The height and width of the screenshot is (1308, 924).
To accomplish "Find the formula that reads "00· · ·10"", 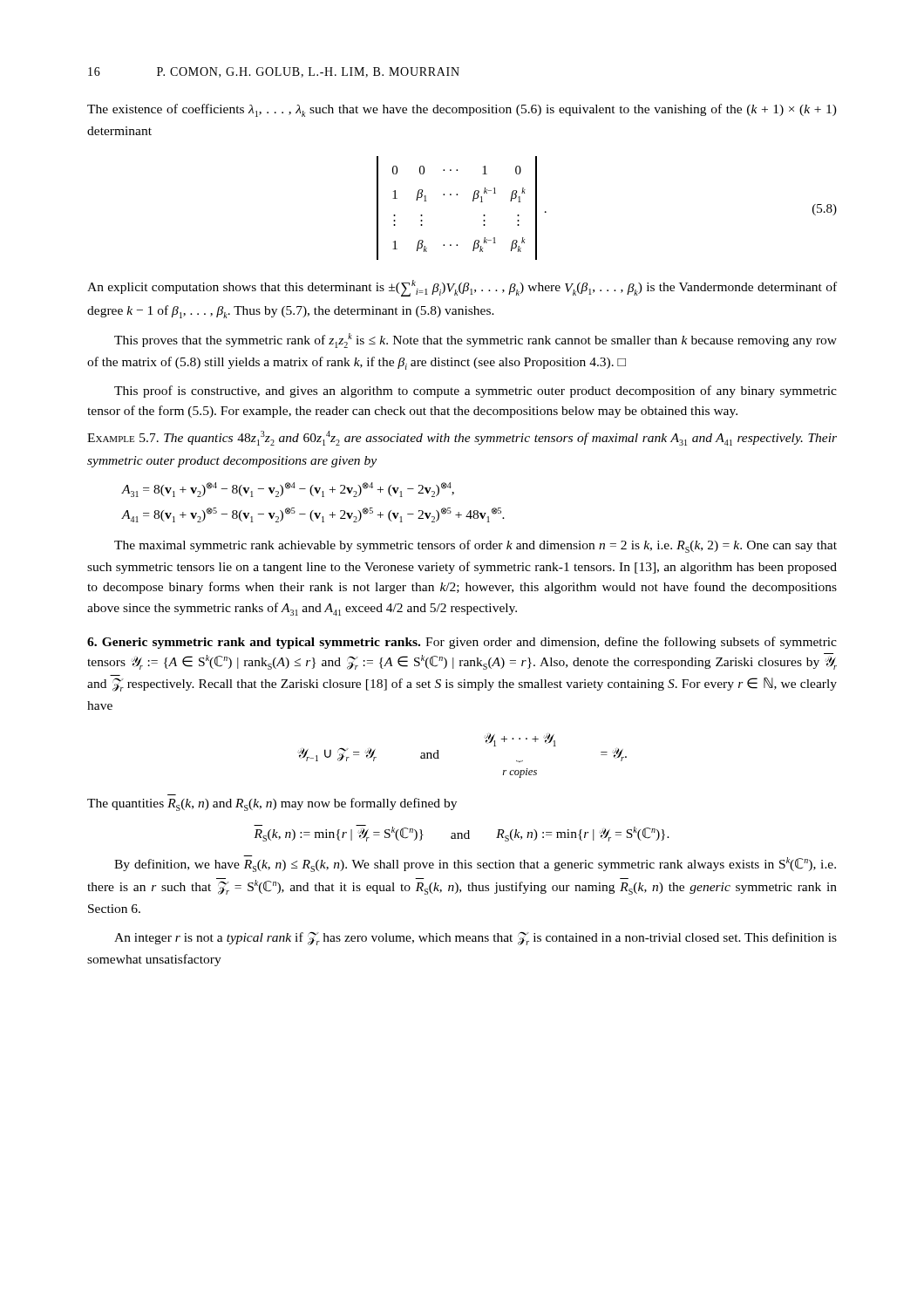I will [x=607, y=208].
